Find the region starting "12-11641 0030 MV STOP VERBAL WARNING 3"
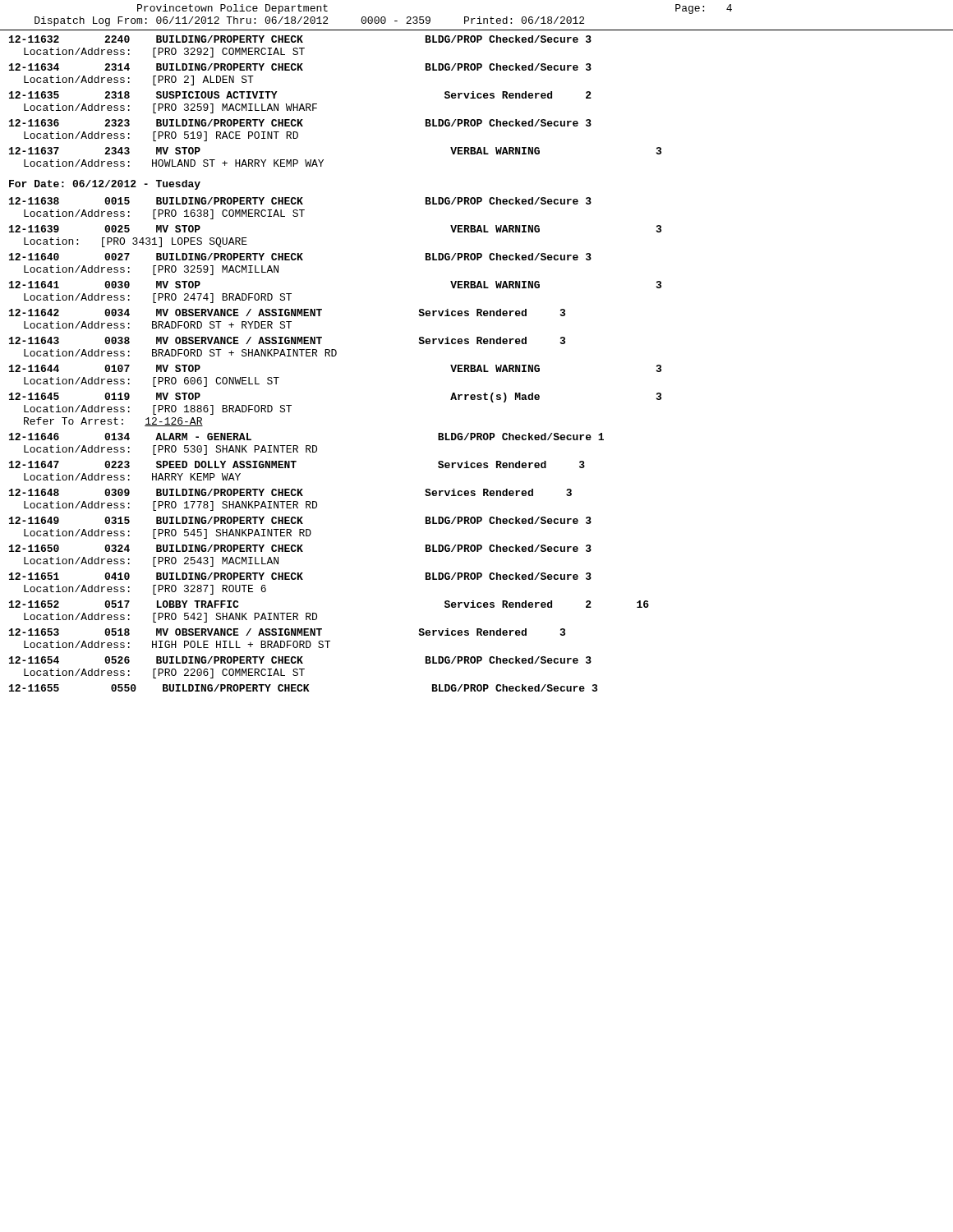The height and width of the screenshot is (1232, 953). 476,292
